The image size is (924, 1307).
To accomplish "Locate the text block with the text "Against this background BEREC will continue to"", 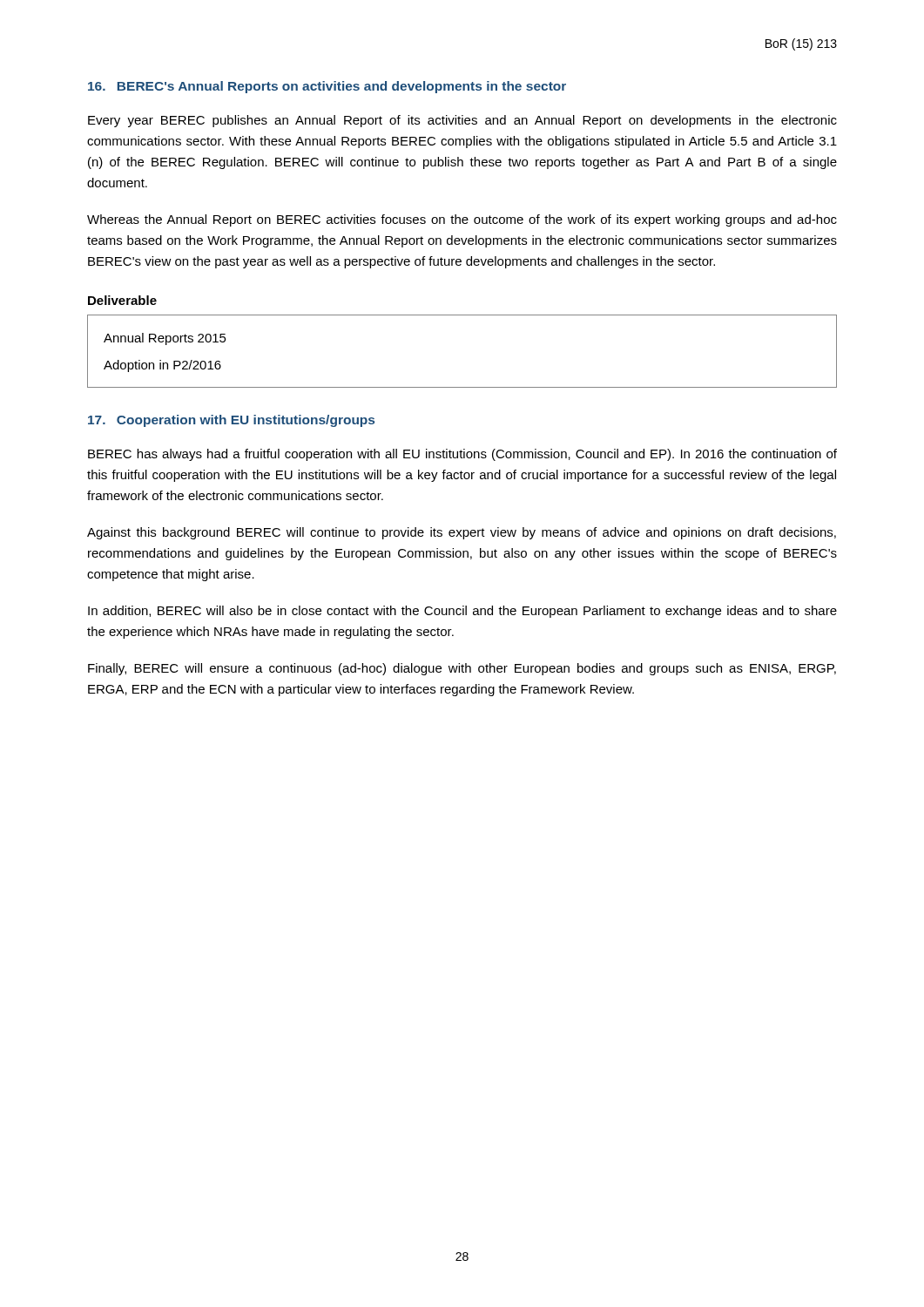I will [x=462, y=553].
